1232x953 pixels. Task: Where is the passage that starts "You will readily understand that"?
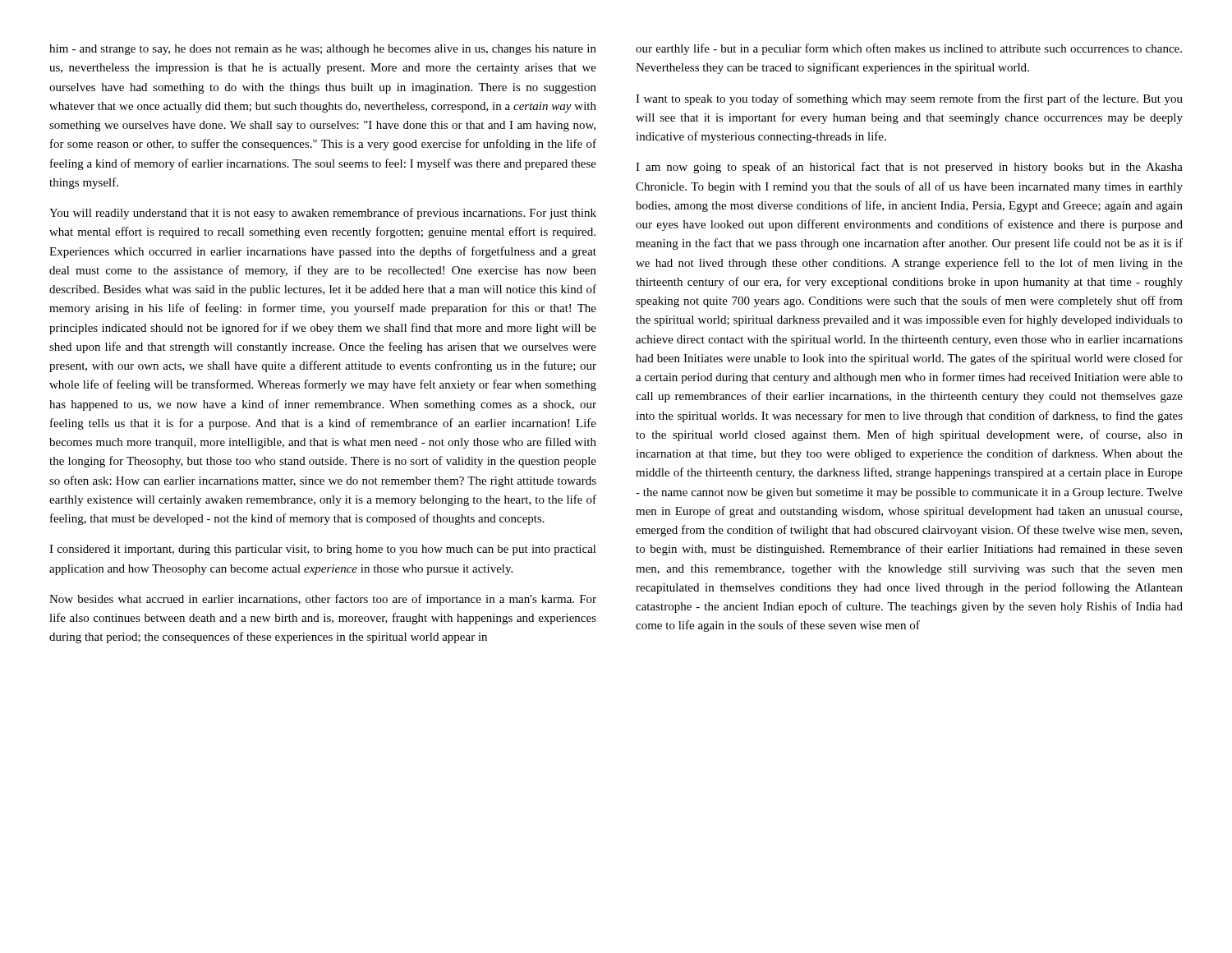[x=323, y=366]
